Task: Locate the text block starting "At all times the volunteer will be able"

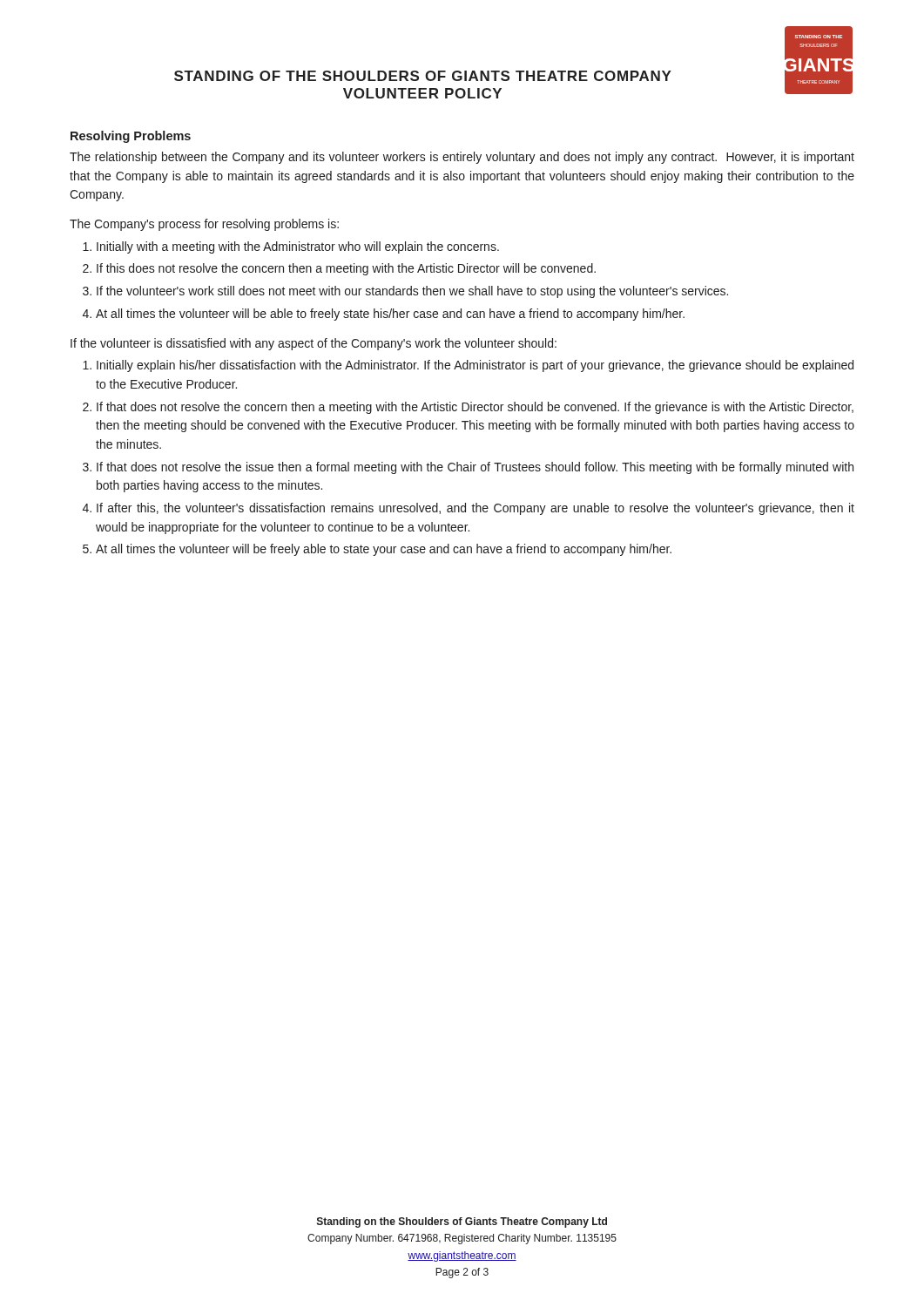Action: tap(391, 313)
